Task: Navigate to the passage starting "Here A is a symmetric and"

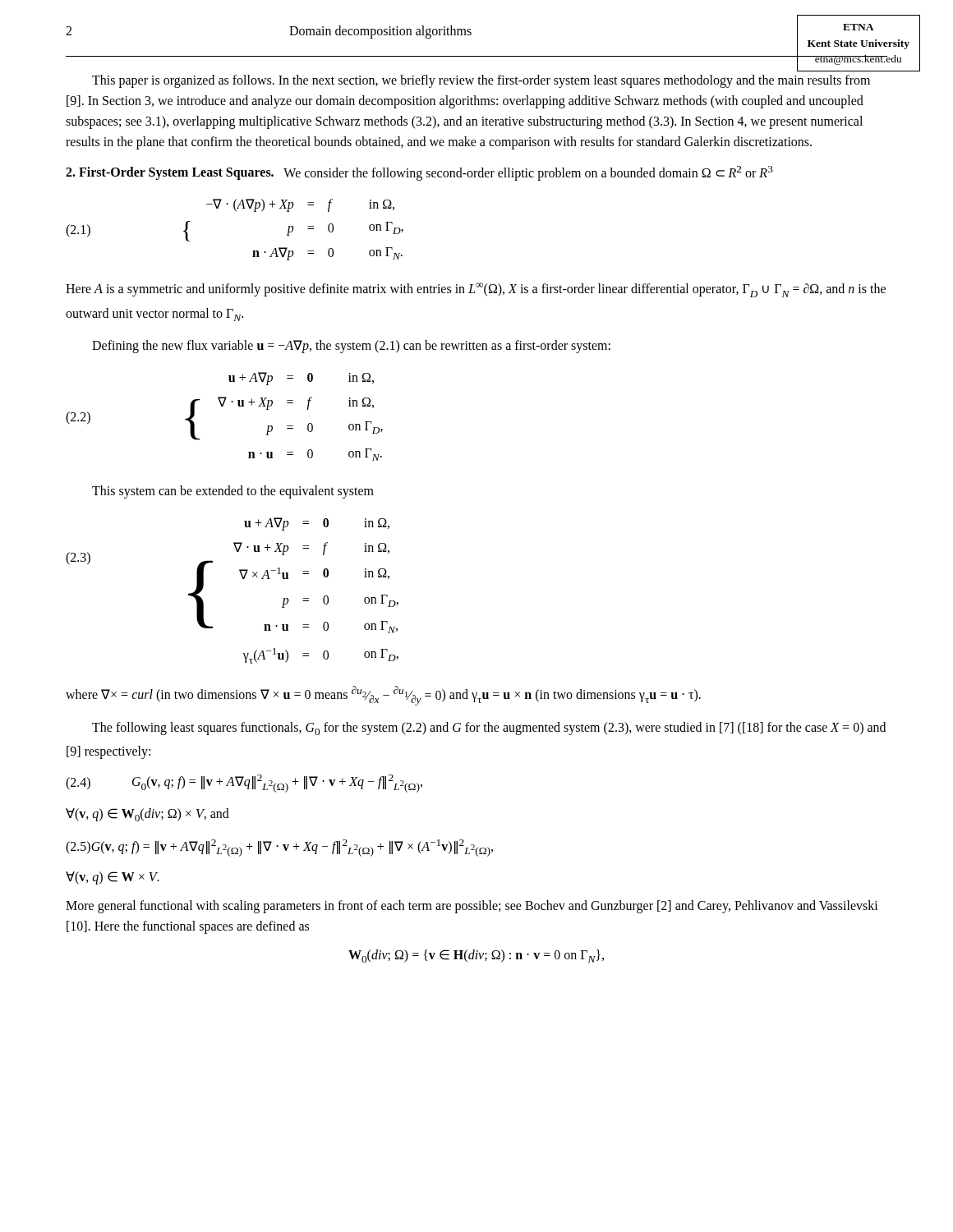Action: pyautogui.click(x=476, y=301)
